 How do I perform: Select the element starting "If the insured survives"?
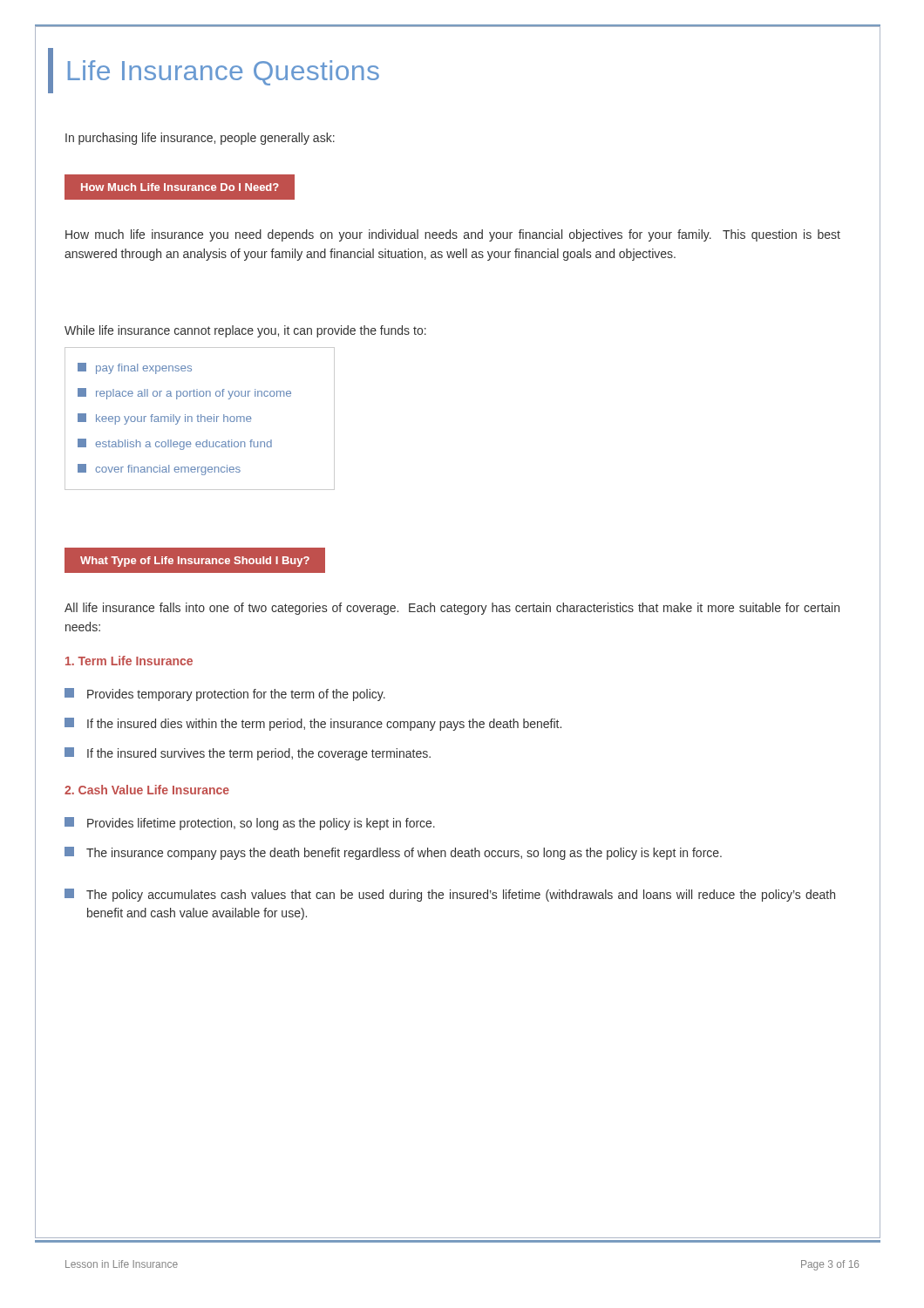click(x=248, y=754)
